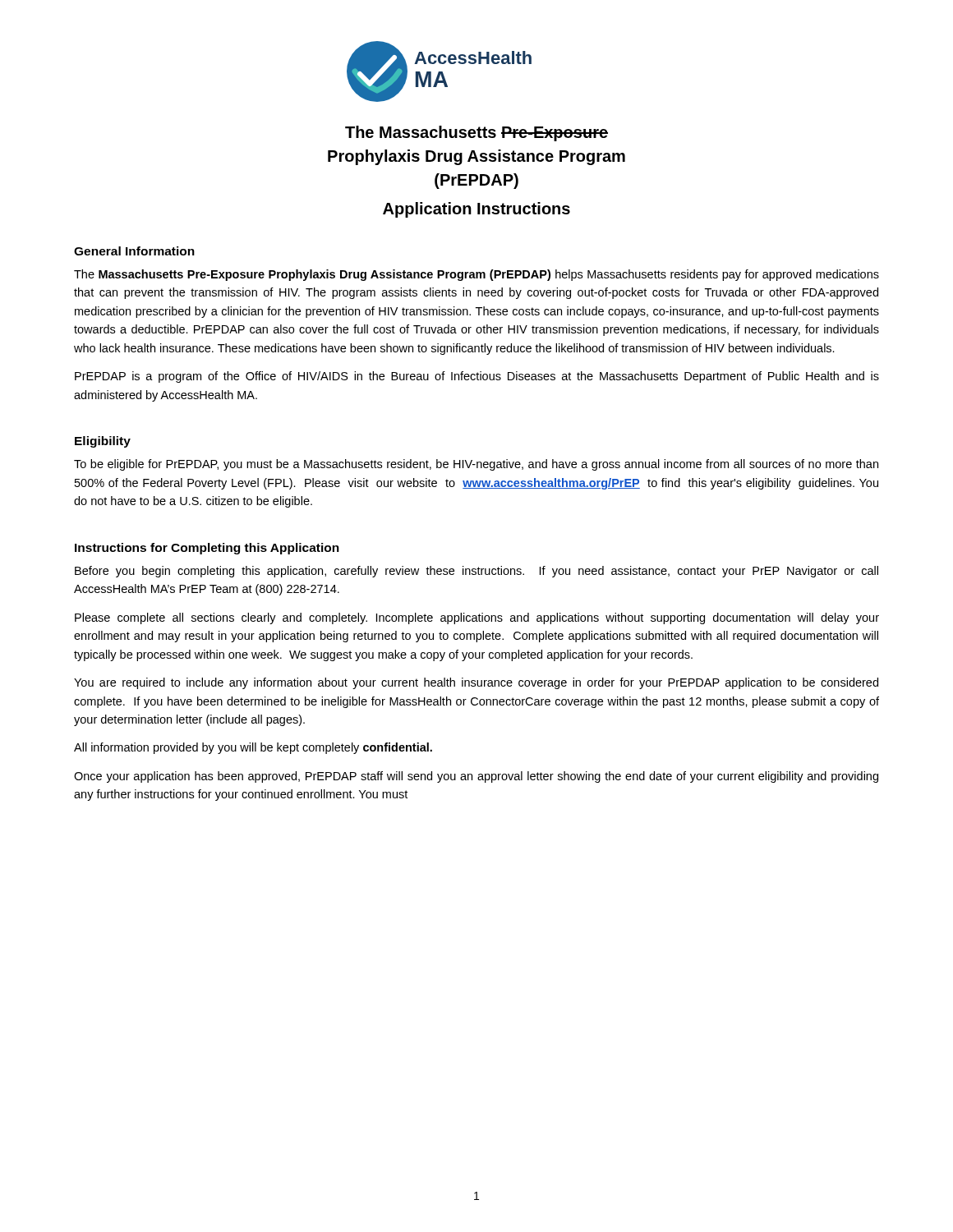Find "Instructions for Completing this Application" on this page
953x1232 pixels.
[x=207, y=547]
